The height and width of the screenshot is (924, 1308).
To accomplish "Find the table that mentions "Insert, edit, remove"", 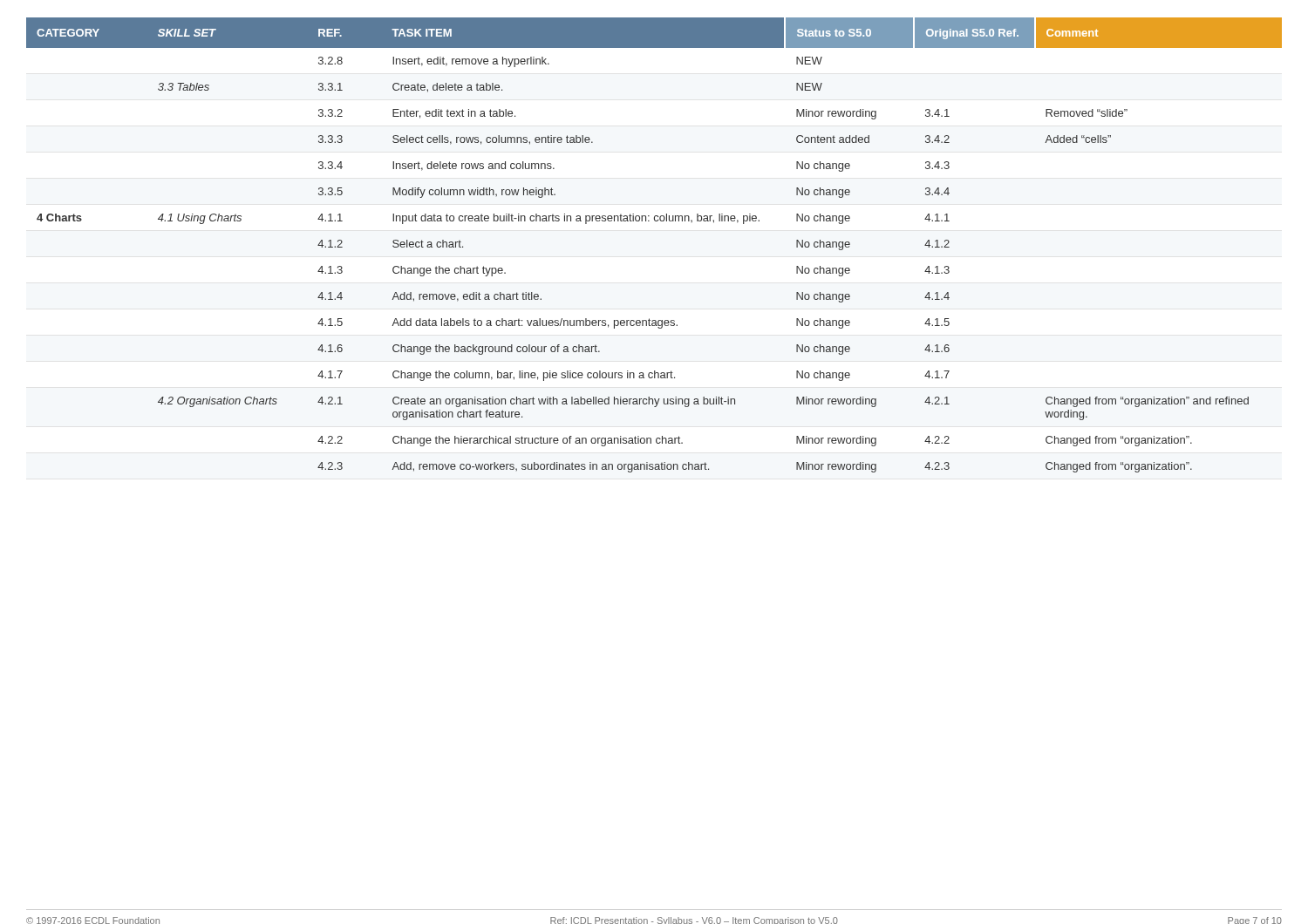I will pos(654,248).
